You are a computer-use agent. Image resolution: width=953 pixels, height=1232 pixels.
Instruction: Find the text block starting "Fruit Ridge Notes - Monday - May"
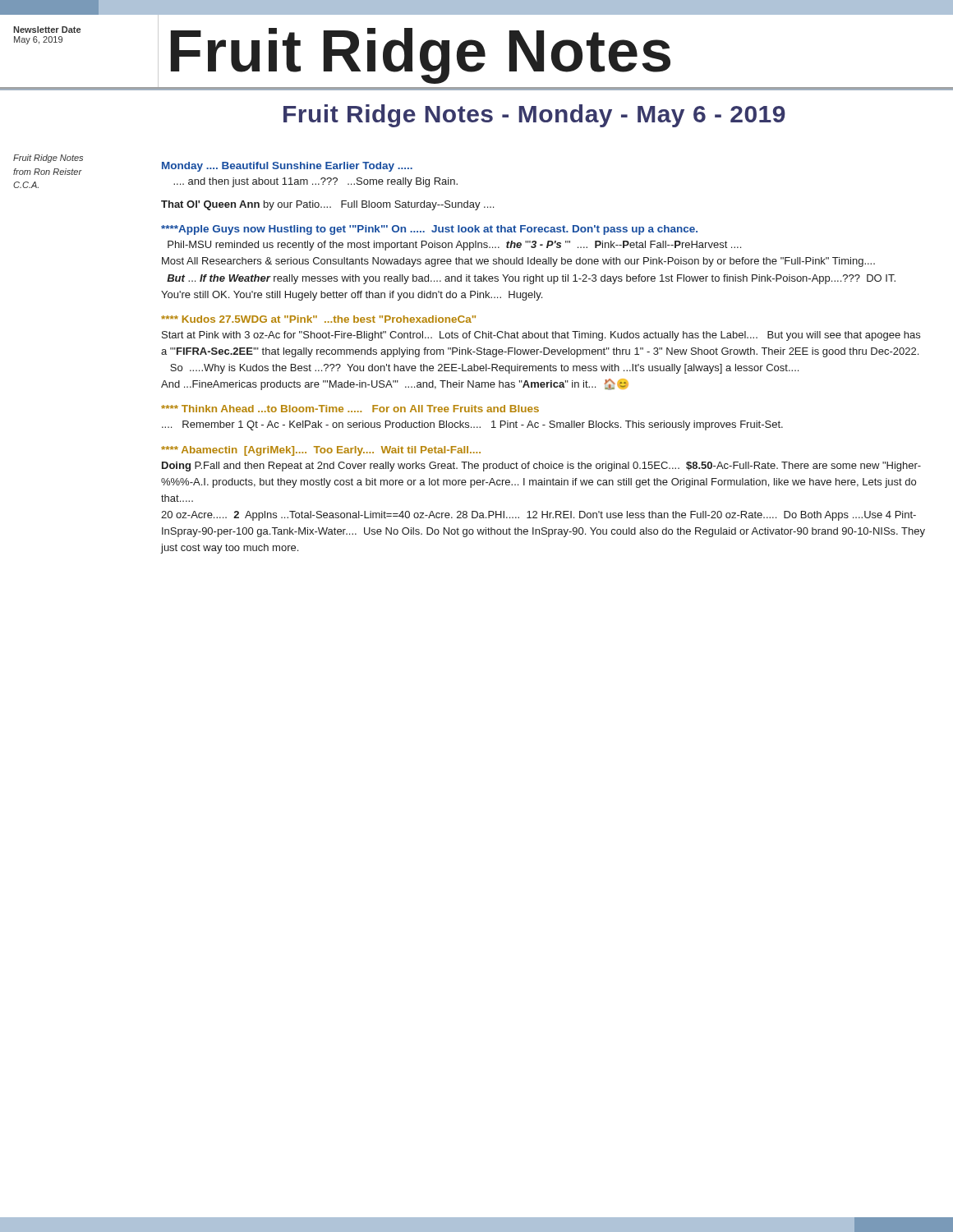click(534, 114)
